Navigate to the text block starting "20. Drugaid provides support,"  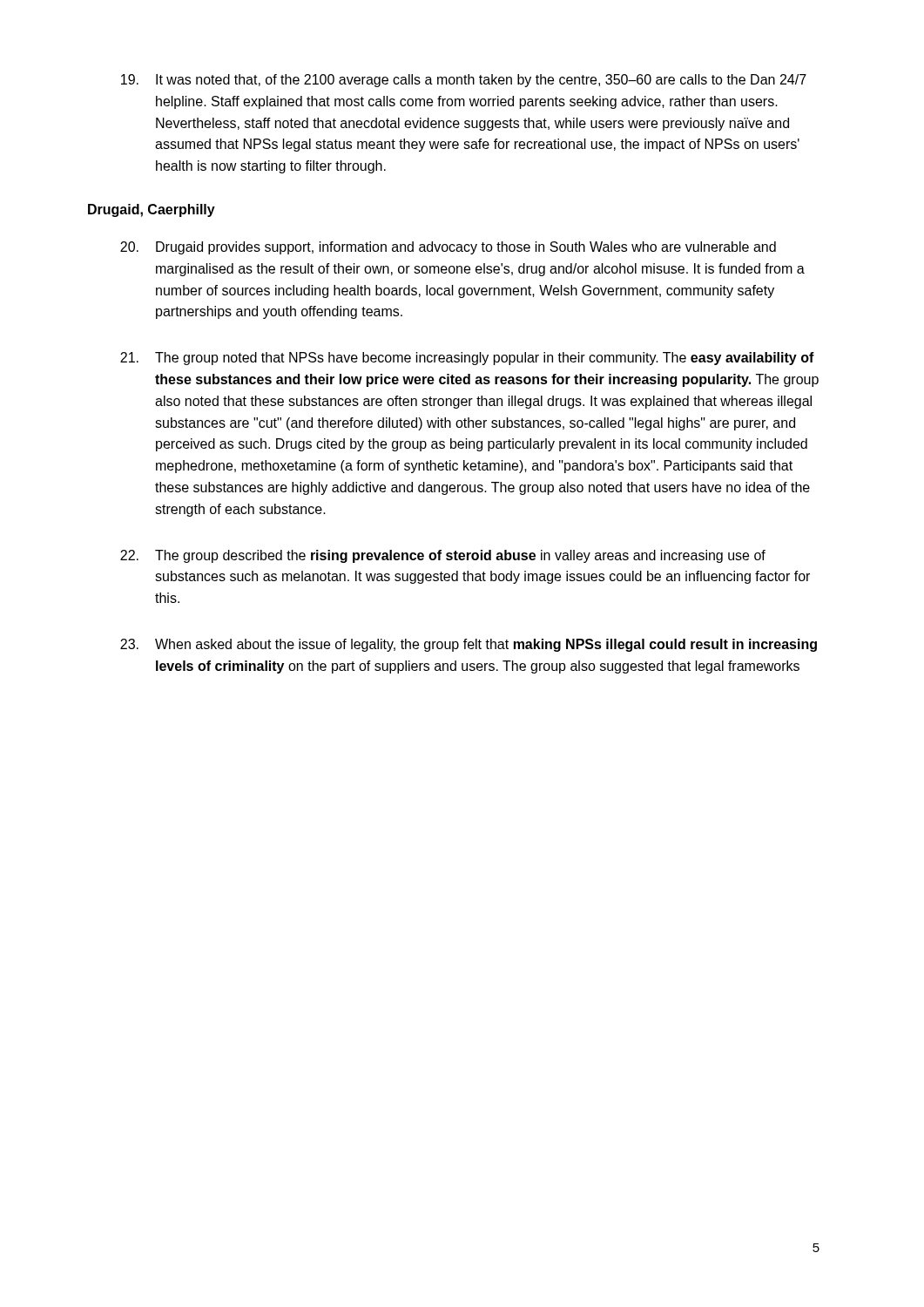click(453, 280)
